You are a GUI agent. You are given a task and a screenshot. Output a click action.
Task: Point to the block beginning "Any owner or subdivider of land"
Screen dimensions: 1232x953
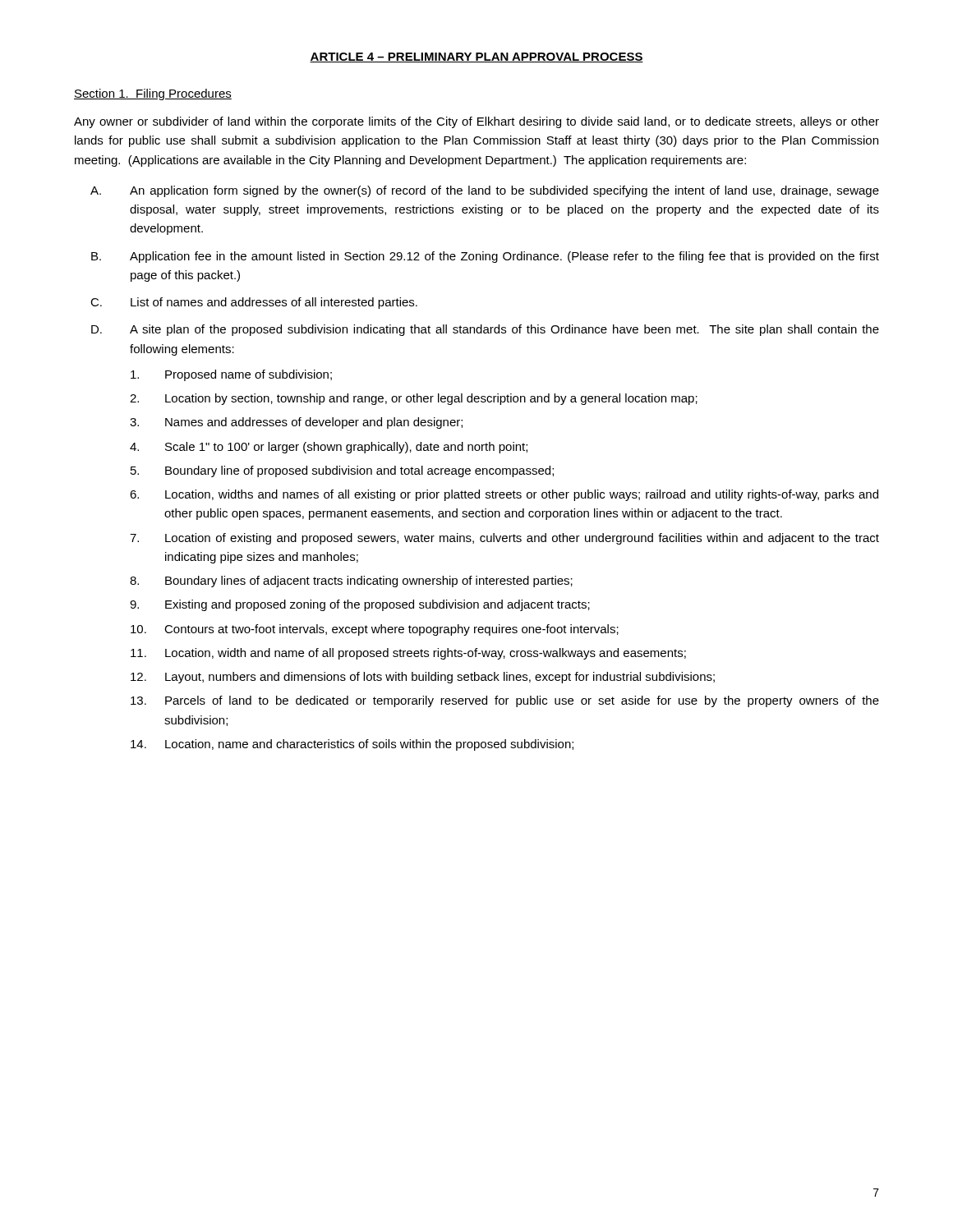point(476,140)
